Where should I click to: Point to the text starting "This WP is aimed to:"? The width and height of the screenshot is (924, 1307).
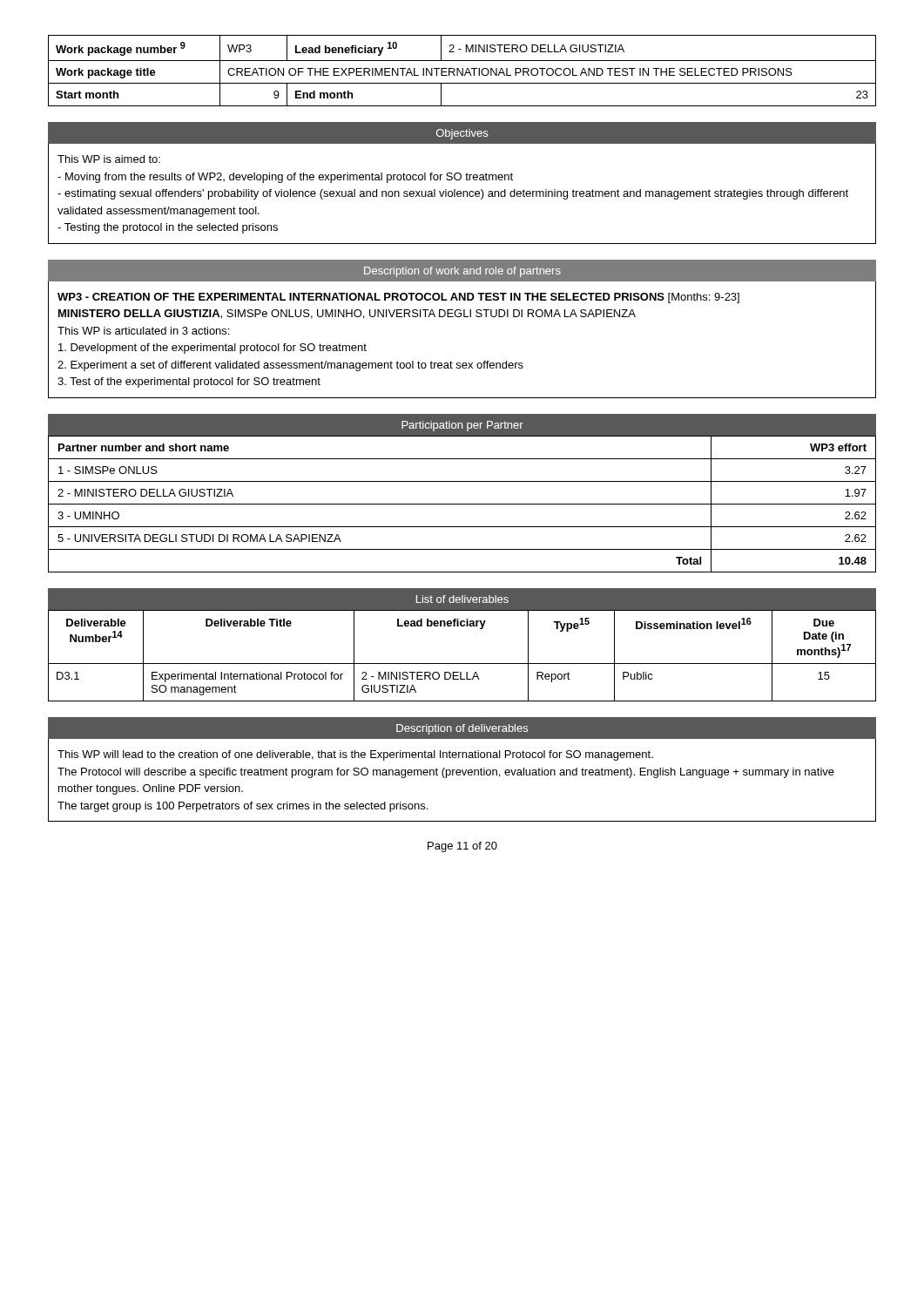453,193
